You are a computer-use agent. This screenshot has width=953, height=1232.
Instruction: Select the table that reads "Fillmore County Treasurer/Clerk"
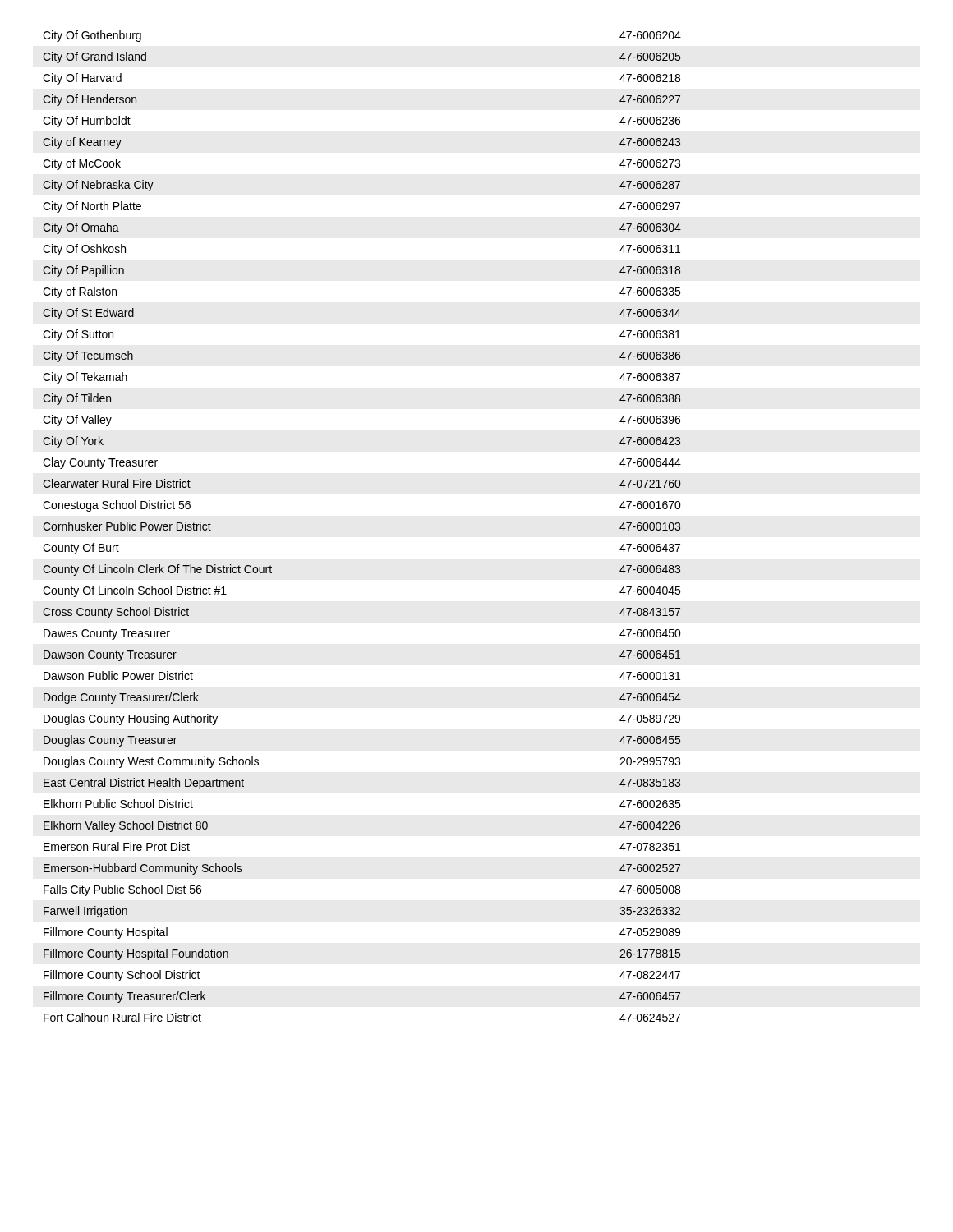point(476,526)
